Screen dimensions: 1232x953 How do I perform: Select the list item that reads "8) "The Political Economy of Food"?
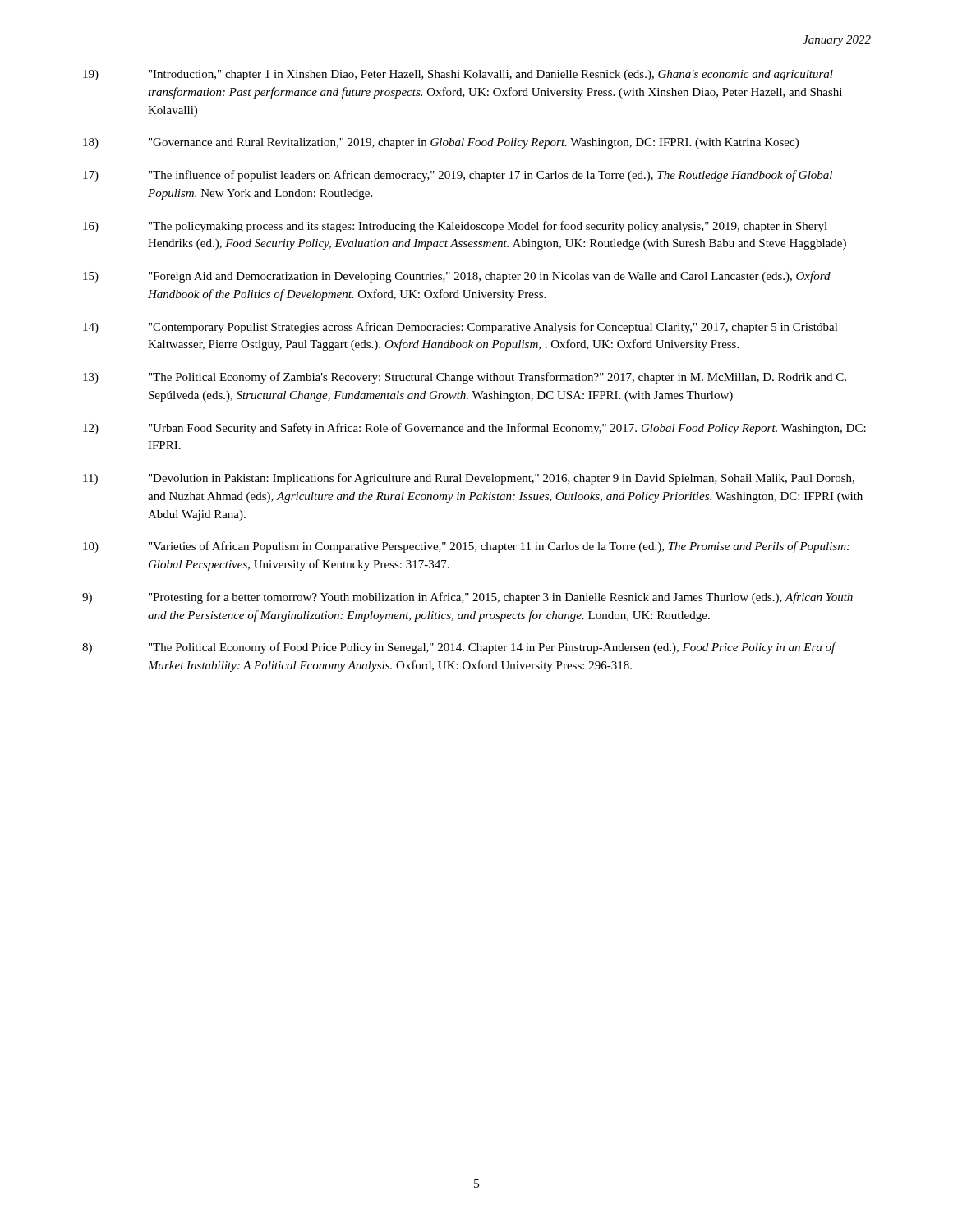476,657
